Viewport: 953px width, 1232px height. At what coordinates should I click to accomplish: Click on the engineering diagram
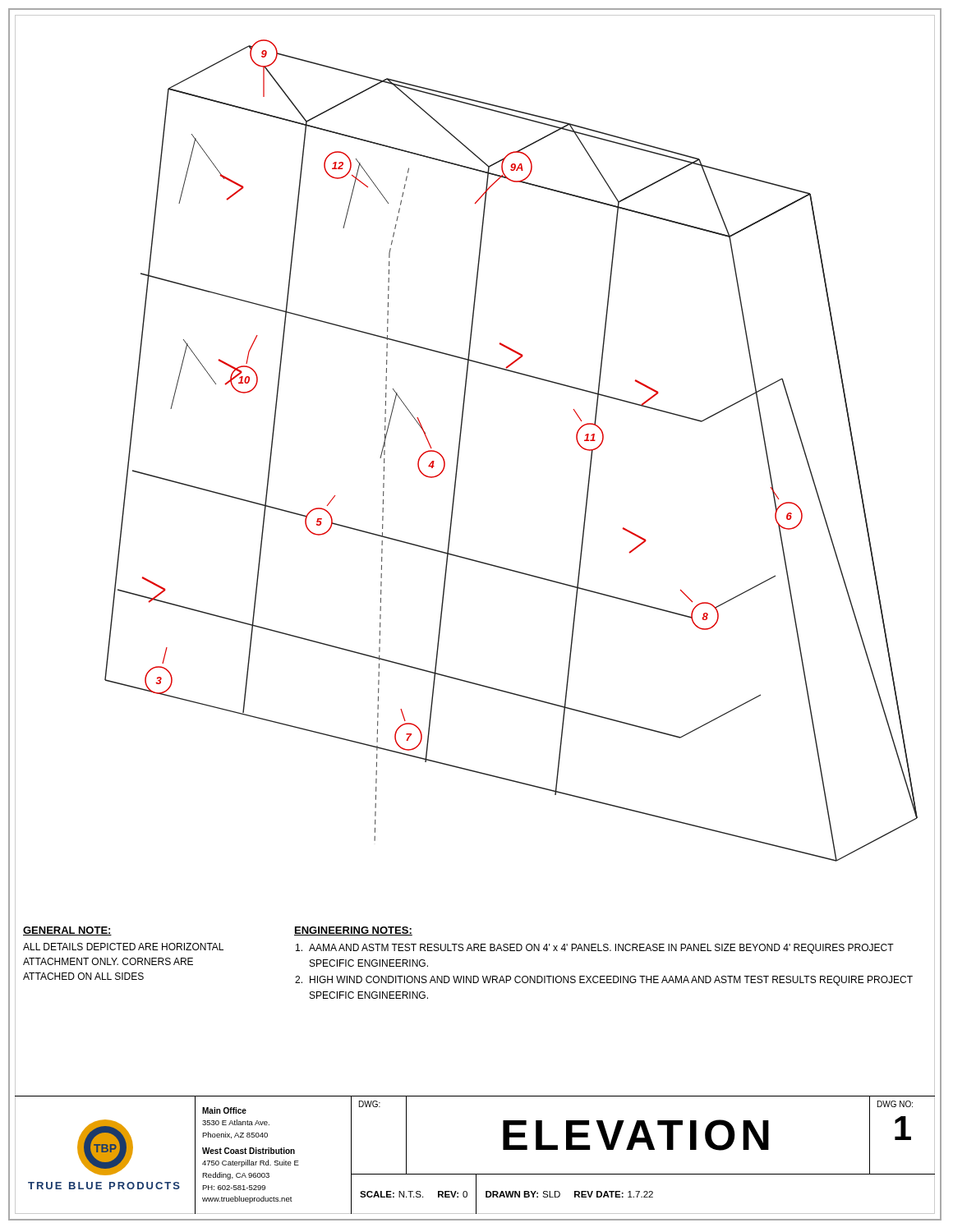click(475, 466)
